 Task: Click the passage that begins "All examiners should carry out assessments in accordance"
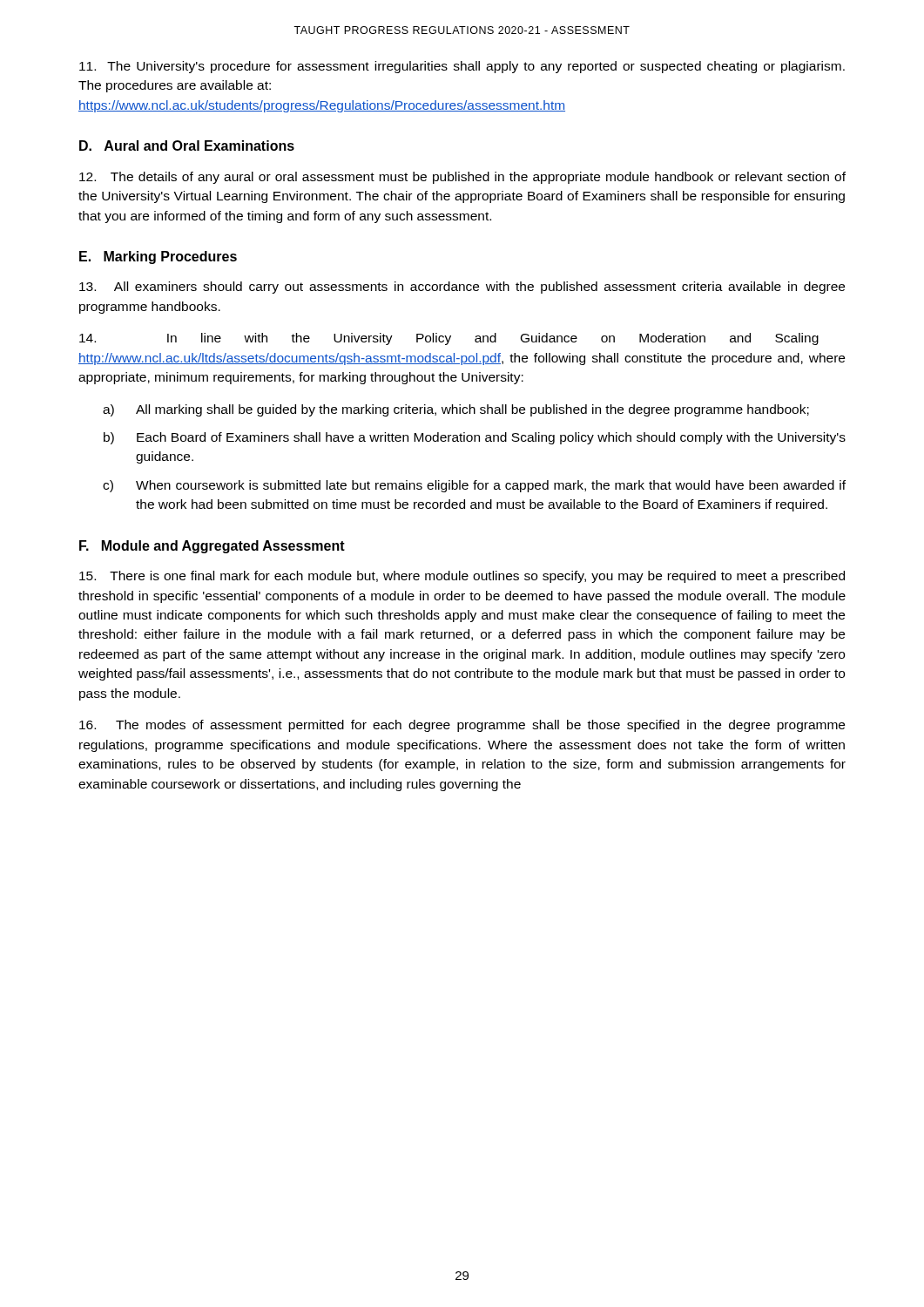click(x=462, y=296)
